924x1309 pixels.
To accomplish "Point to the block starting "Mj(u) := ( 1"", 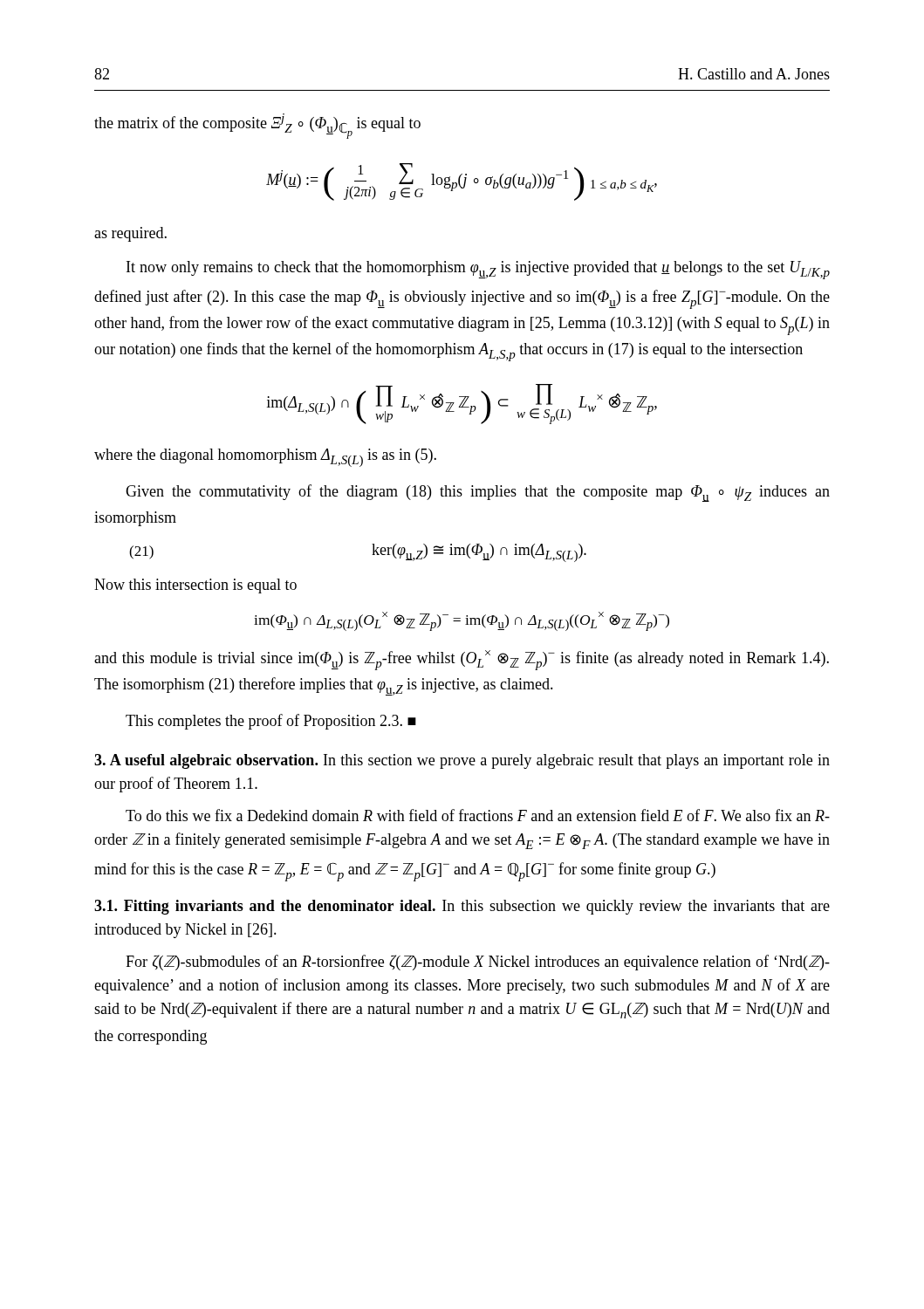I will pos(462,180).
